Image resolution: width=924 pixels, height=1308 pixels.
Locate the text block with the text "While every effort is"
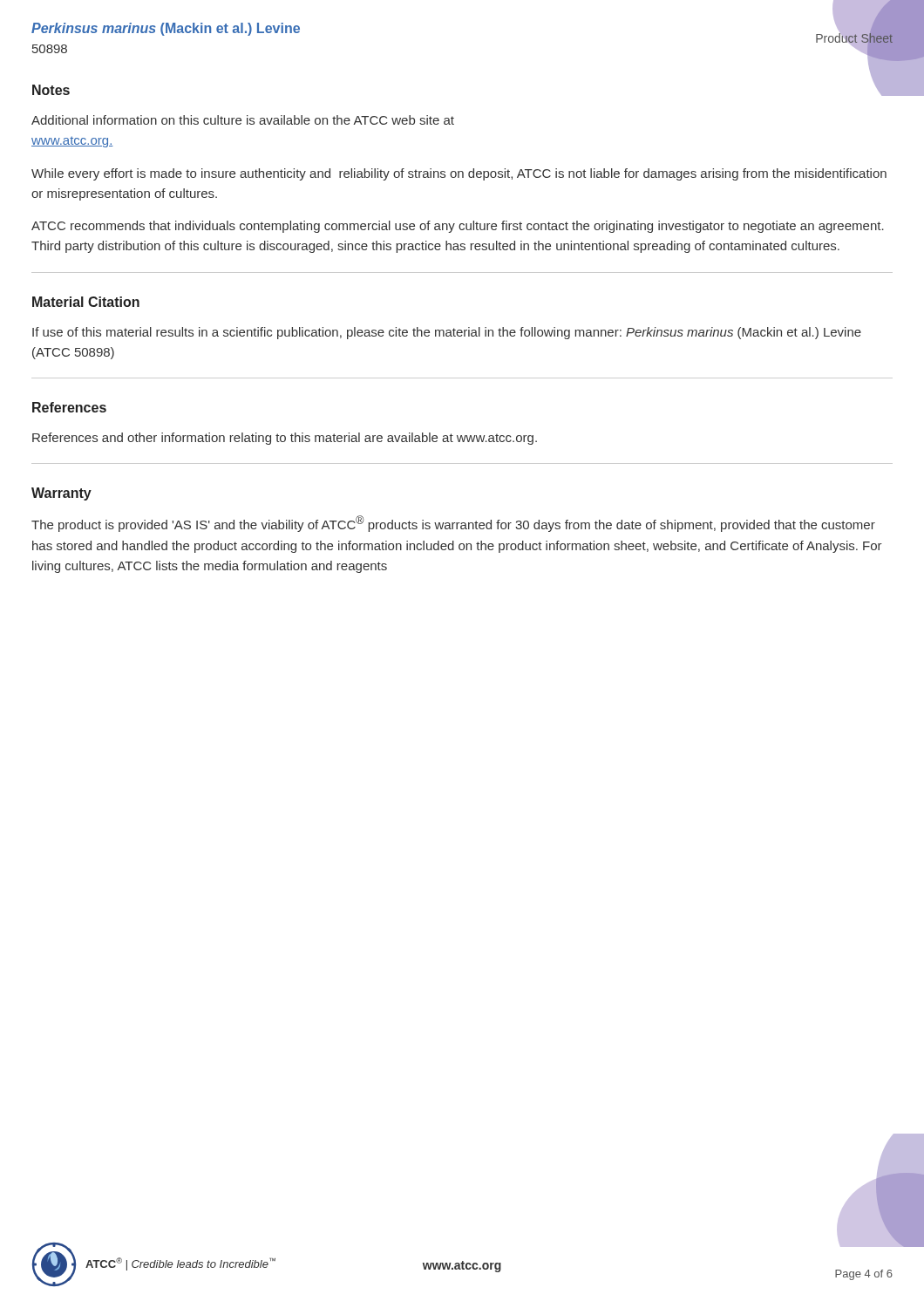click(x=459, y=183)
